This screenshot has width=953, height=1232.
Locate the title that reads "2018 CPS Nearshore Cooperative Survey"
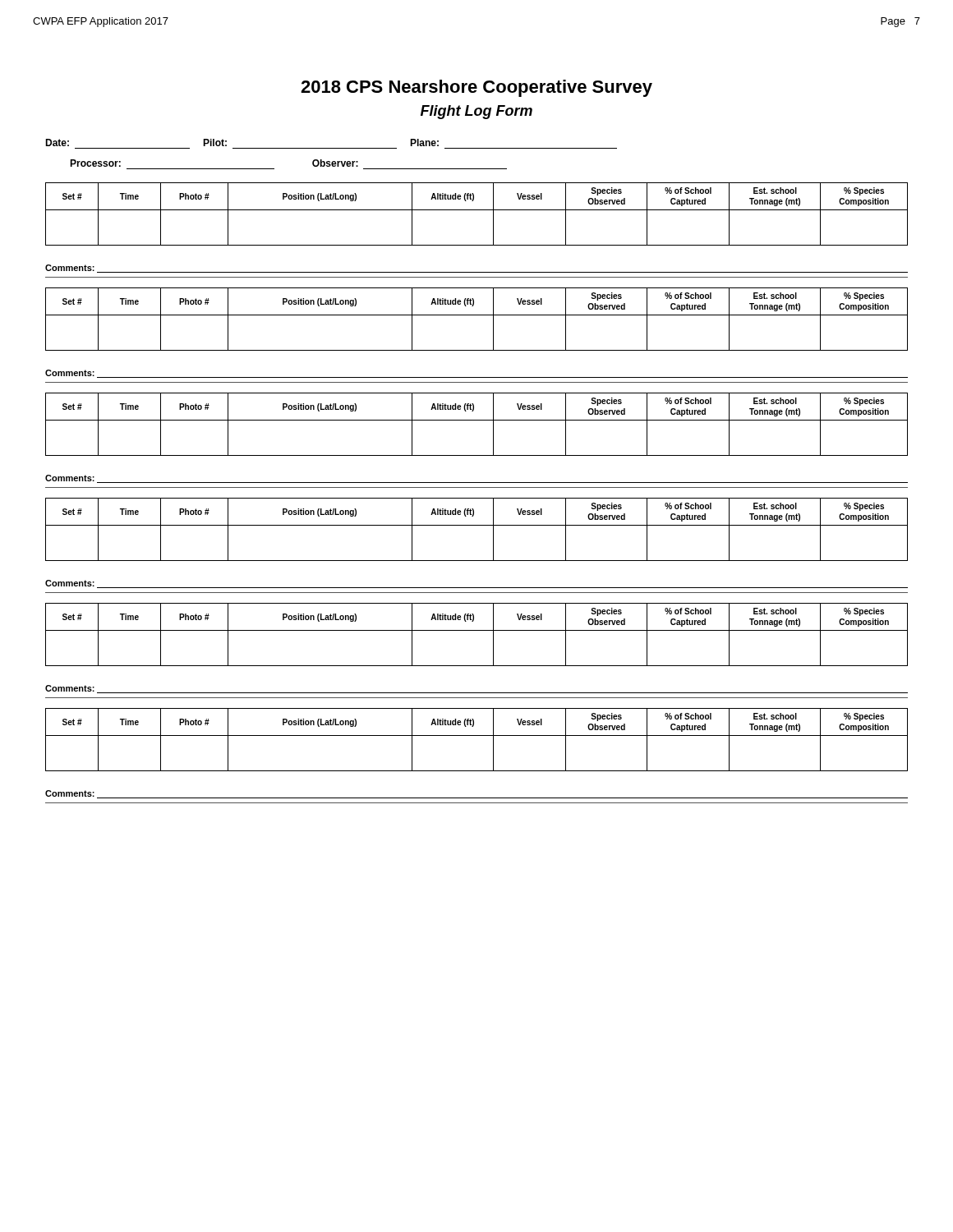coord(476,87)
